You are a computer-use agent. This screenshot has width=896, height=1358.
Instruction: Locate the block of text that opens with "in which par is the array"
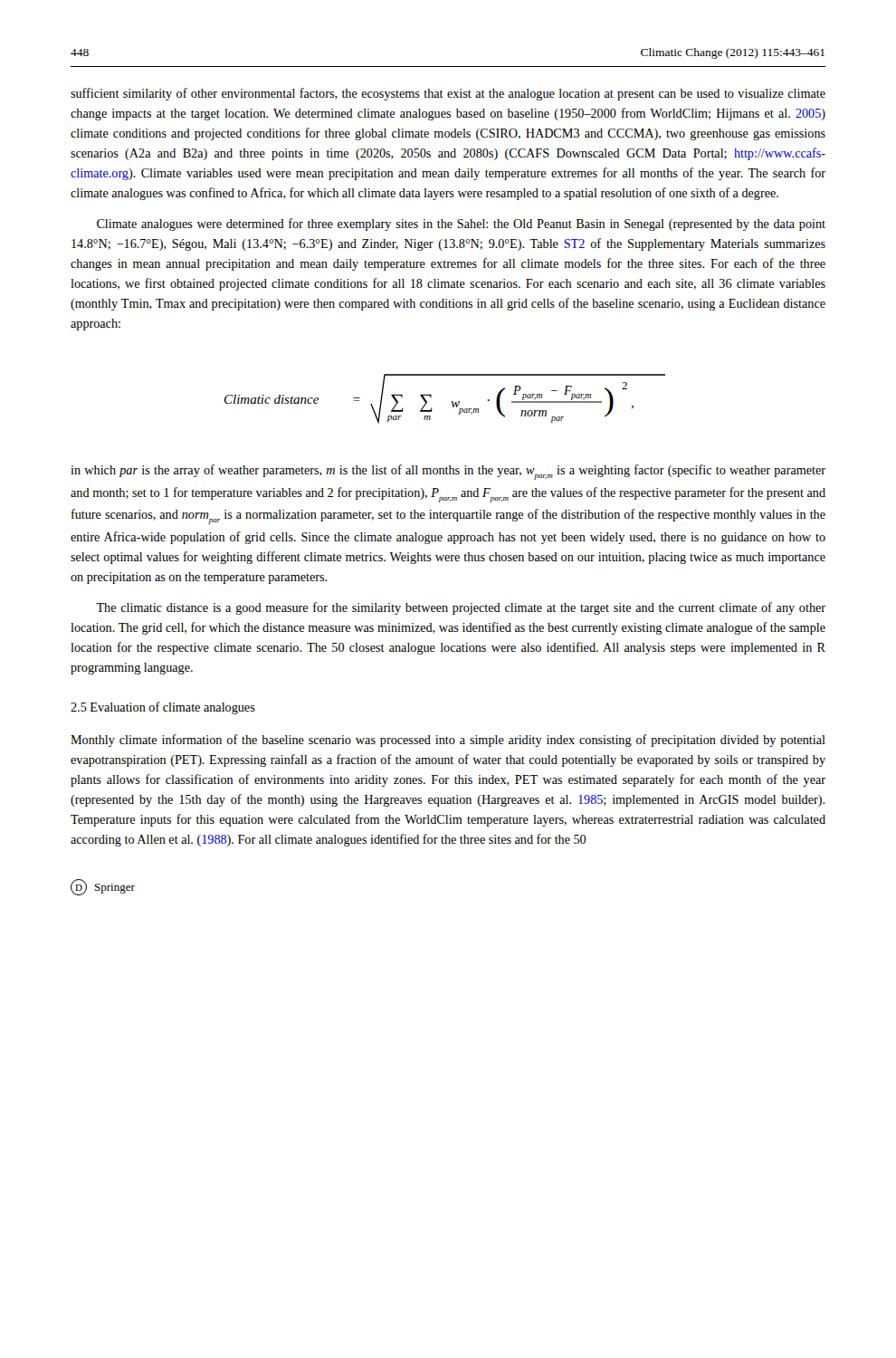click(448, 523)
